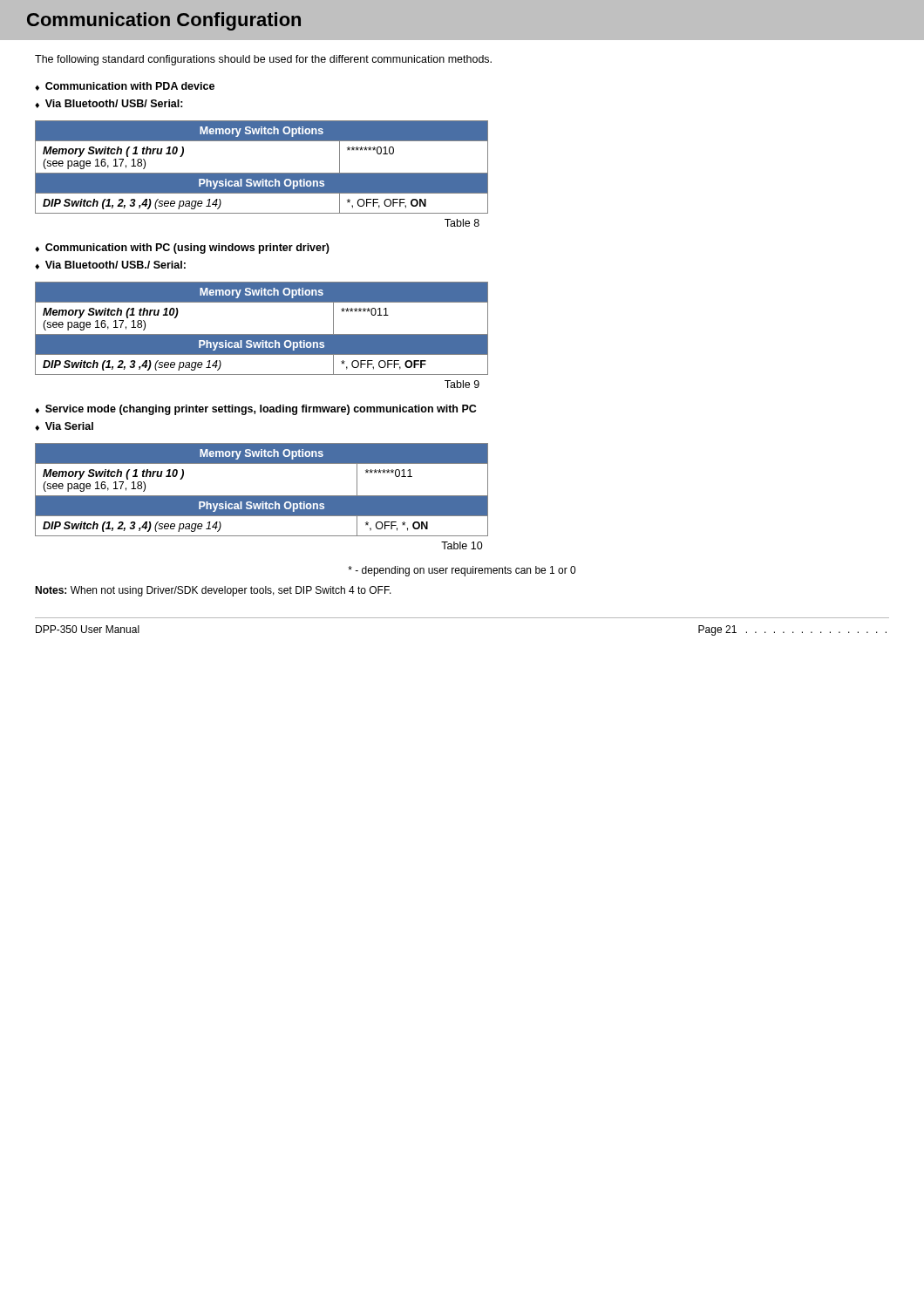Click the passage that begins "♦ Service mode (changing printer settings, loading"
The image size is (924, 1308).
[256, 410]
